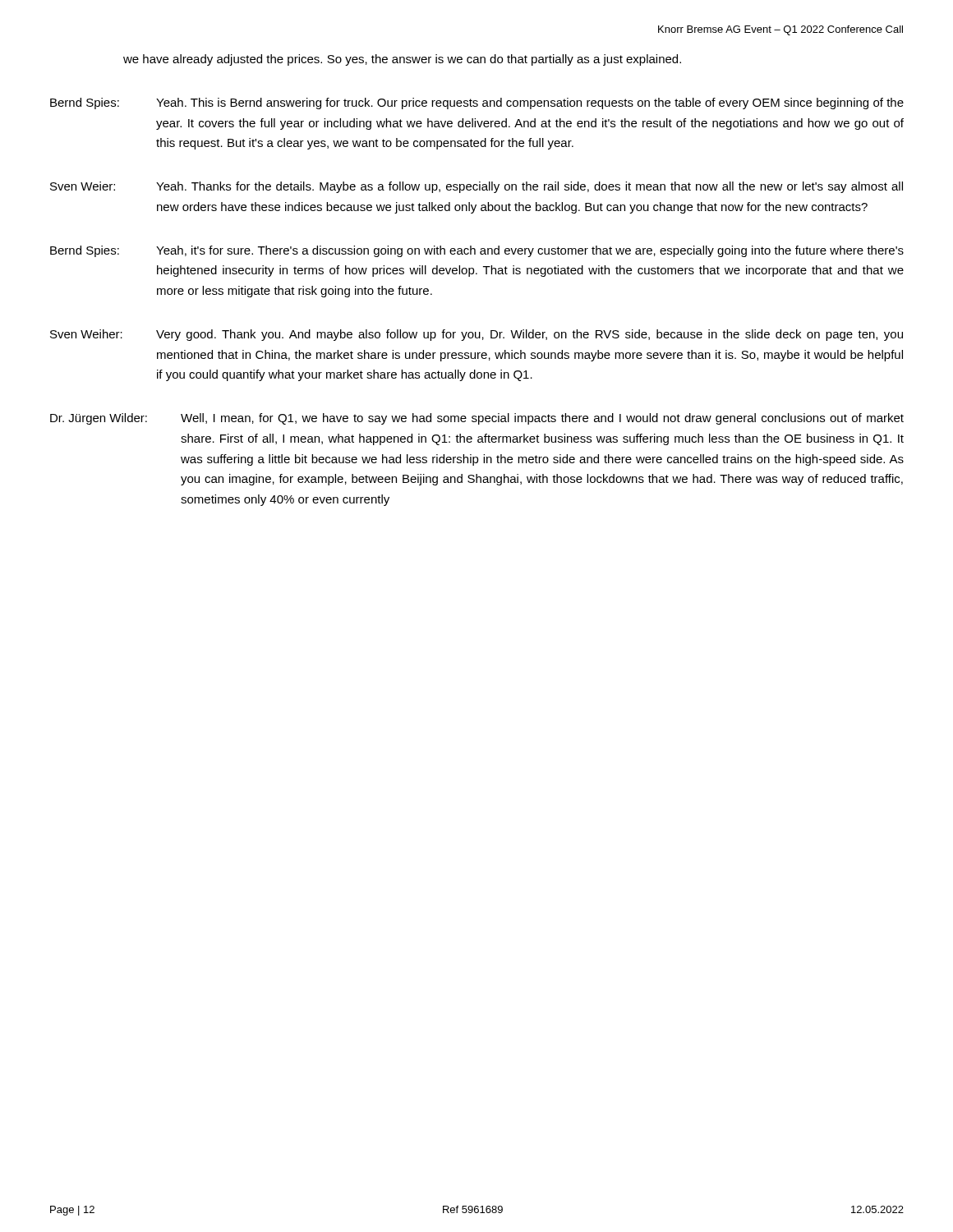Viewport: 953px width, 1232px height.
Task: Find the block starting "Dr. Jürgen Wilder: Well, I mean, for"
Action: coord(476,459)
